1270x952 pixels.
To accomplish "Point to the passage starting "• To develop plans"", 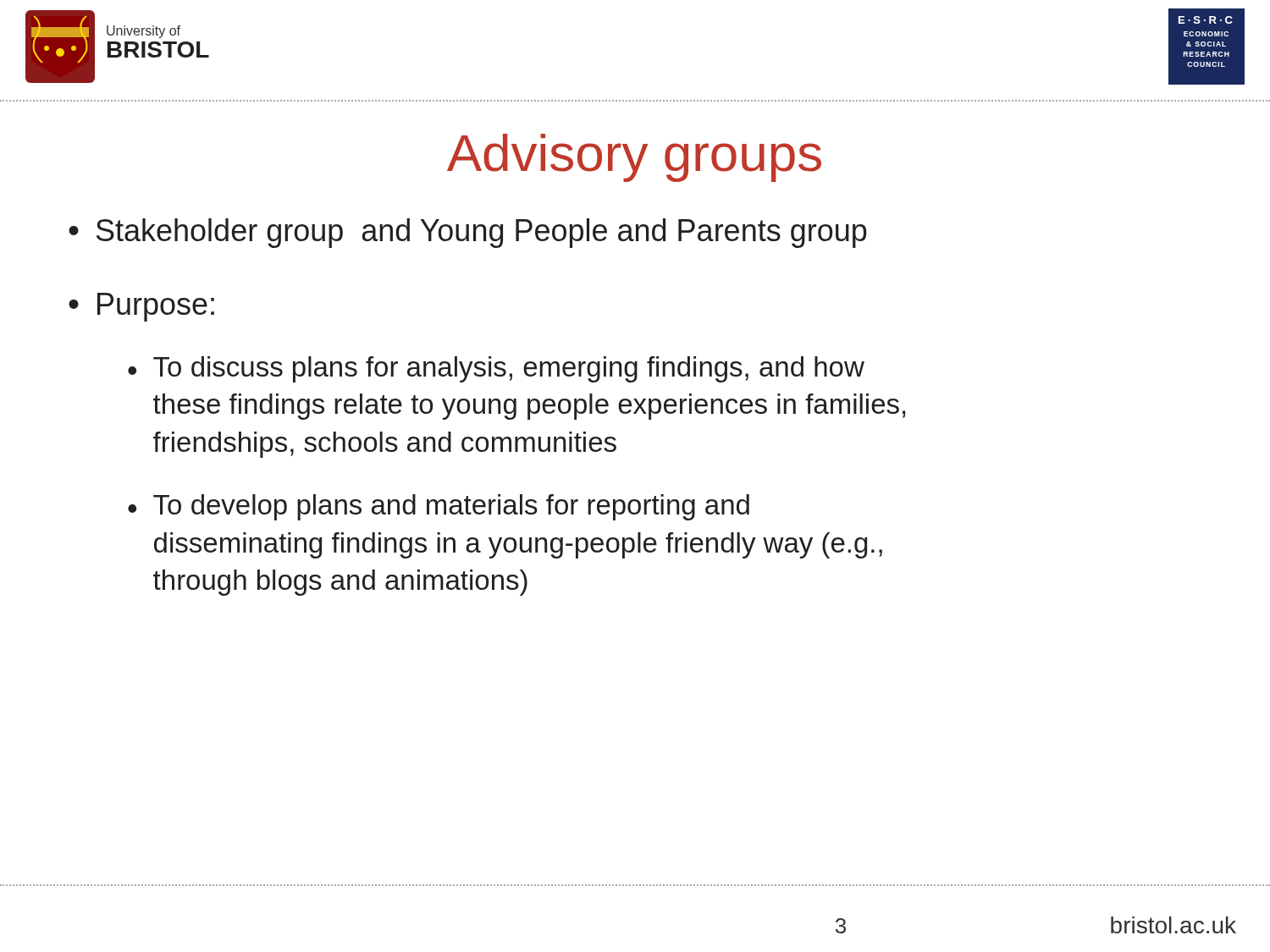I will (506, 543).
